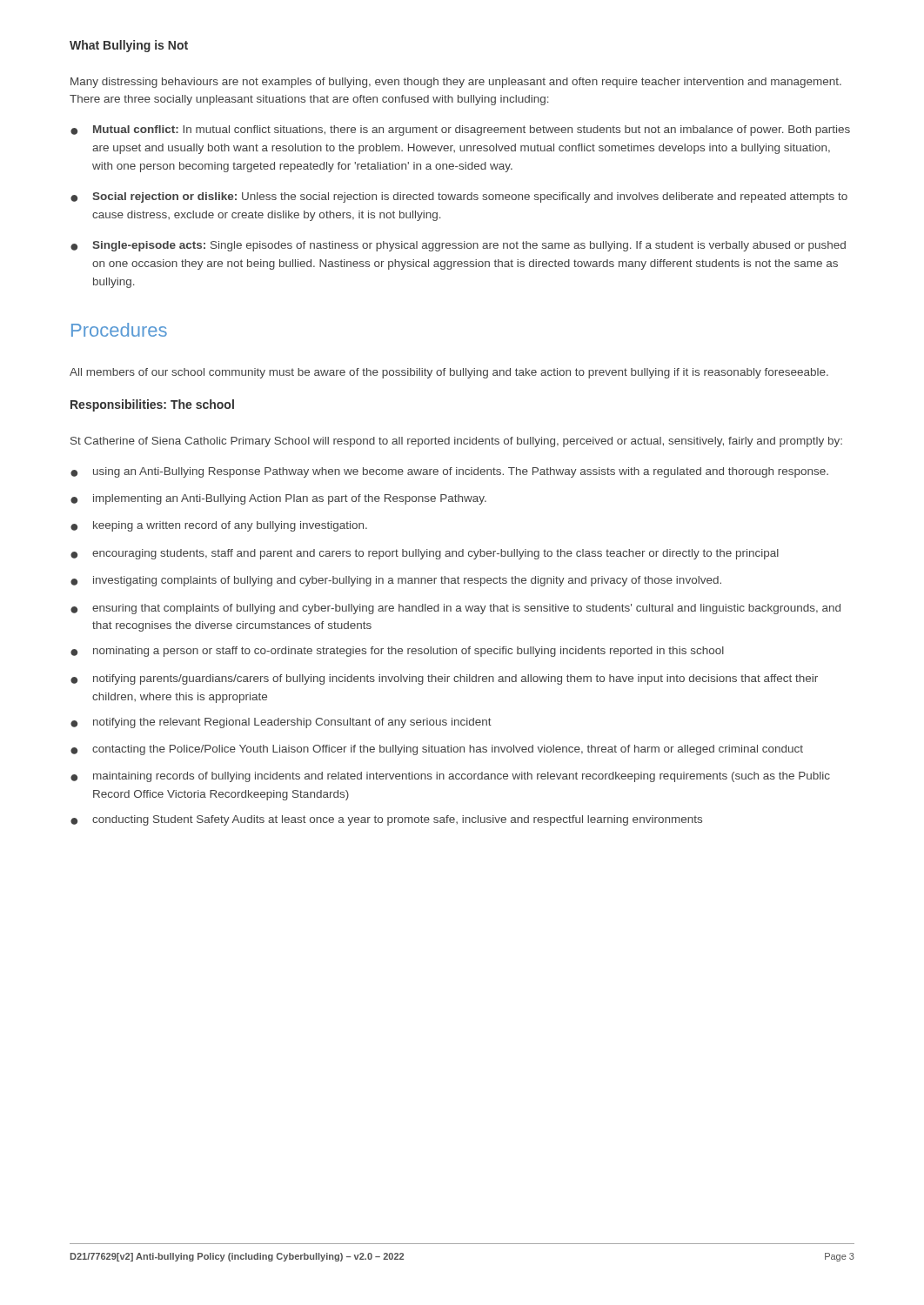Find the block starting "● Mutual conflict: In mutual conflict situations, there"
The height and width of the screenshot is (1305, 924).
click(x=462, y=149)
